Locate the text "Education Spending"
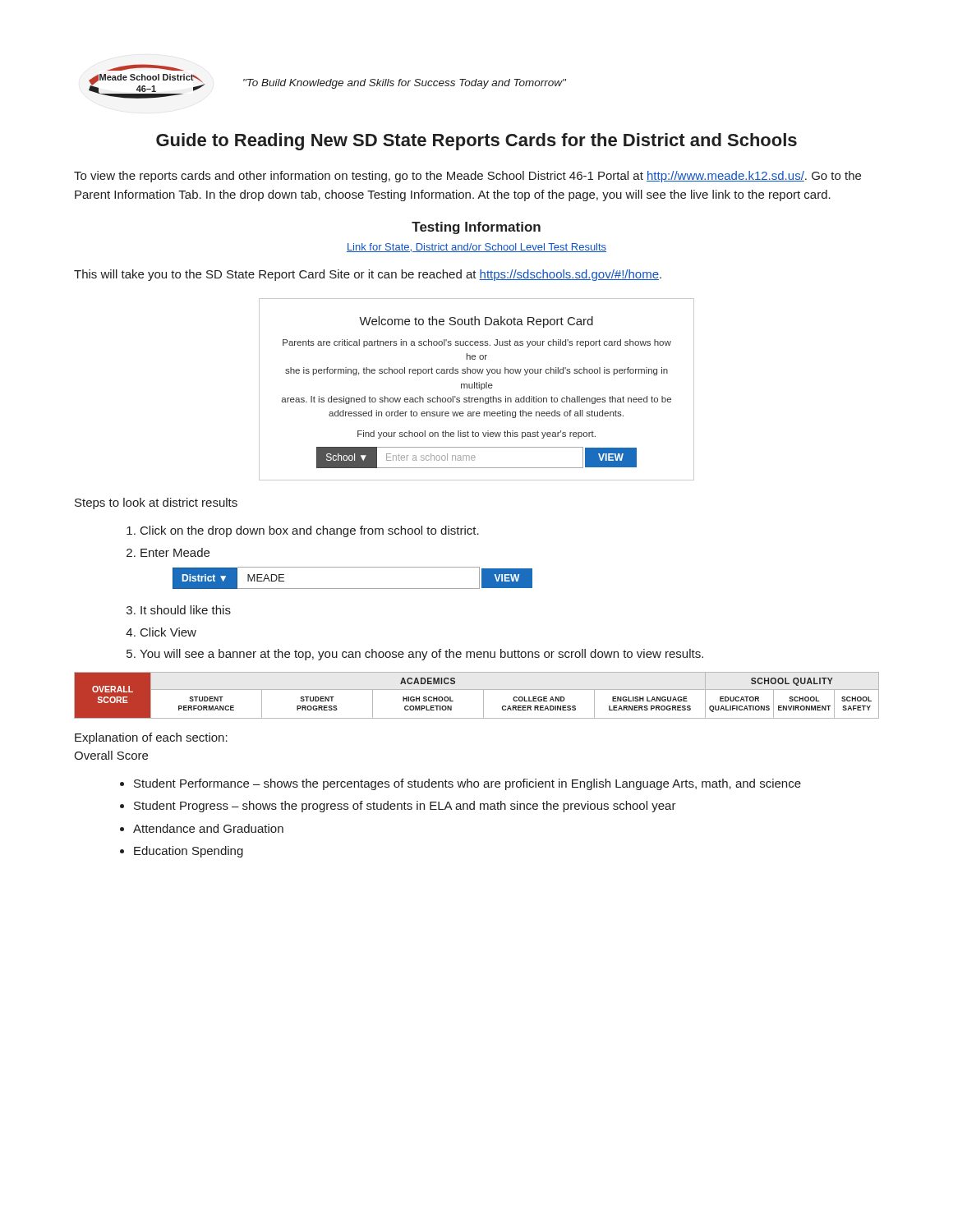The width and height of the screenshot is (953, 1232). coord(188,851)
